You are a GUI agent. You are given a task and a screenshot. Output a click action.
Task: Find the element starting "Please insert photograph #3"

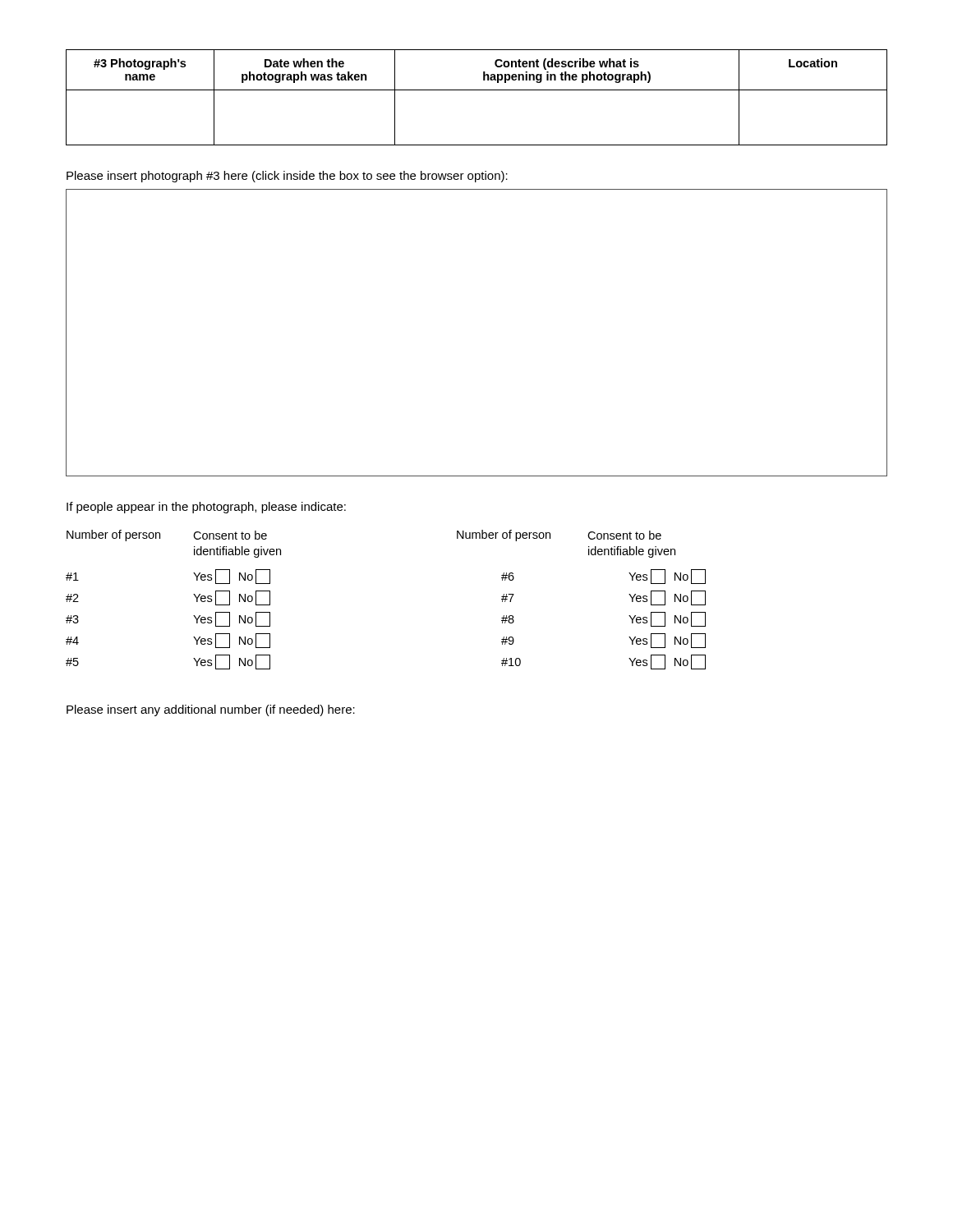click(x=287, y=175)
